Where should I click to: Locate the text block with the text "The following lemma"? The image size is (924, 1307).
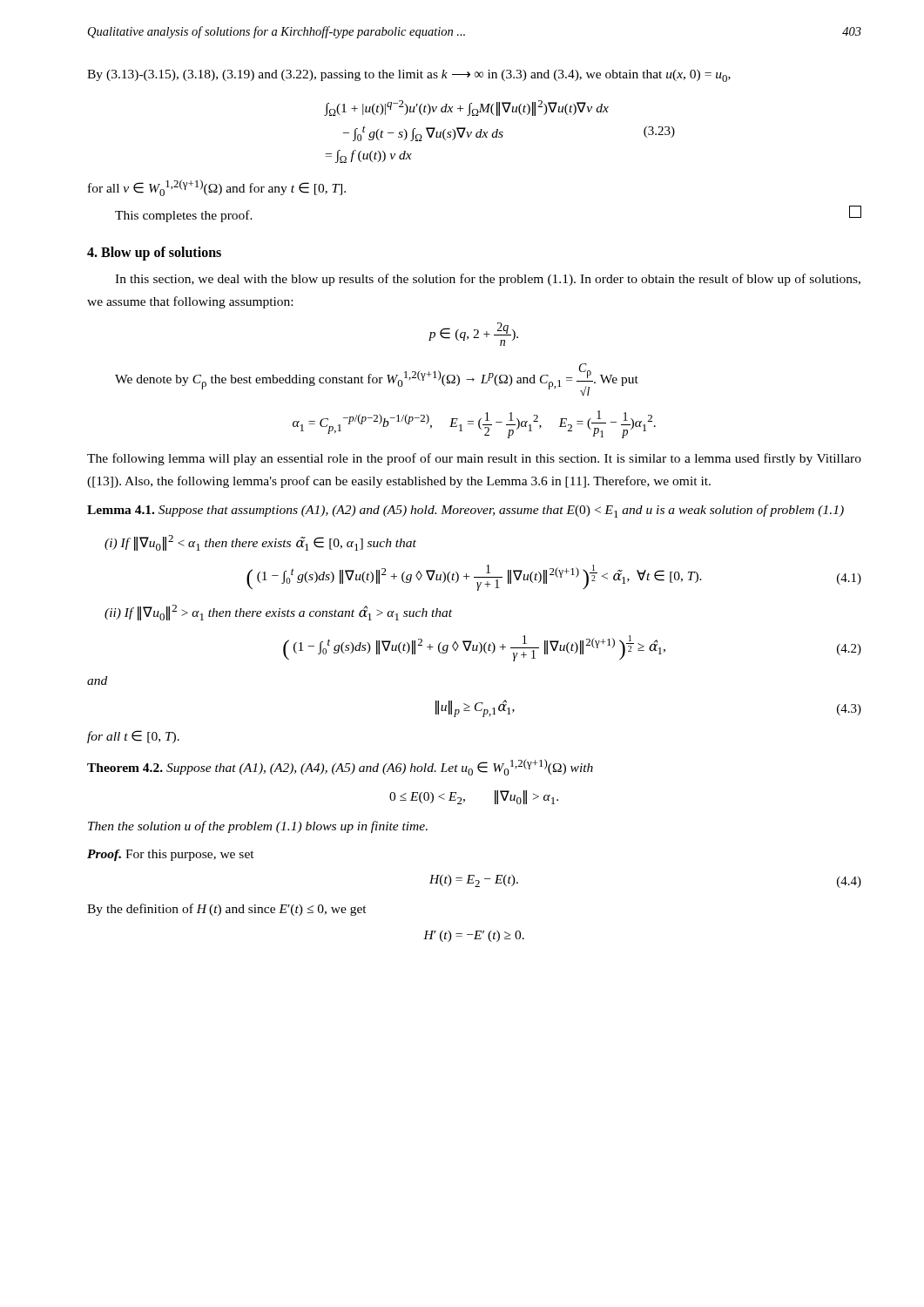coord(474,469)
